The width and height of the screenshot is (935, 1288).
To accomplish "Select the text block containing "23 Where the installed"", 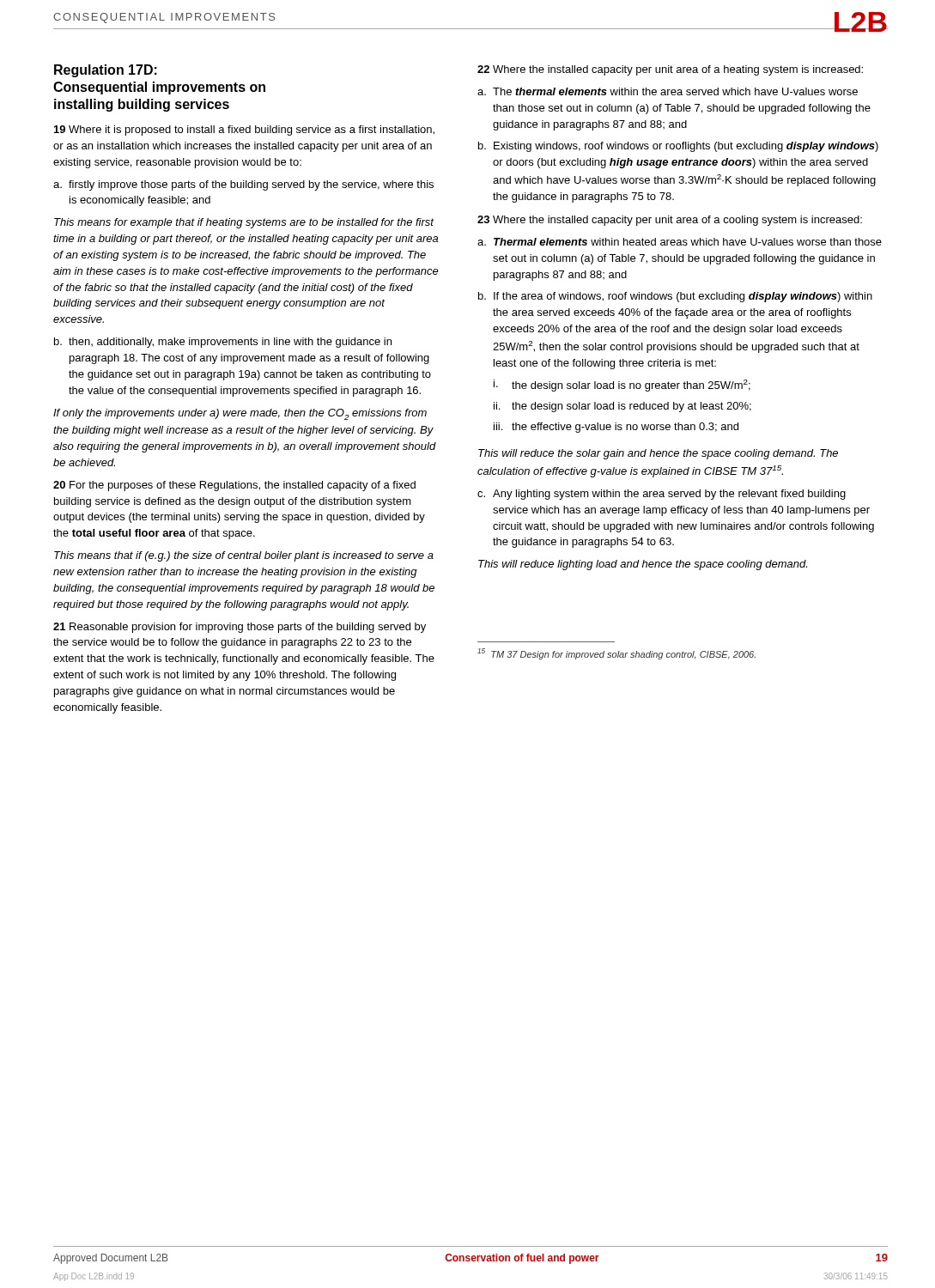I will pos(680,220).
